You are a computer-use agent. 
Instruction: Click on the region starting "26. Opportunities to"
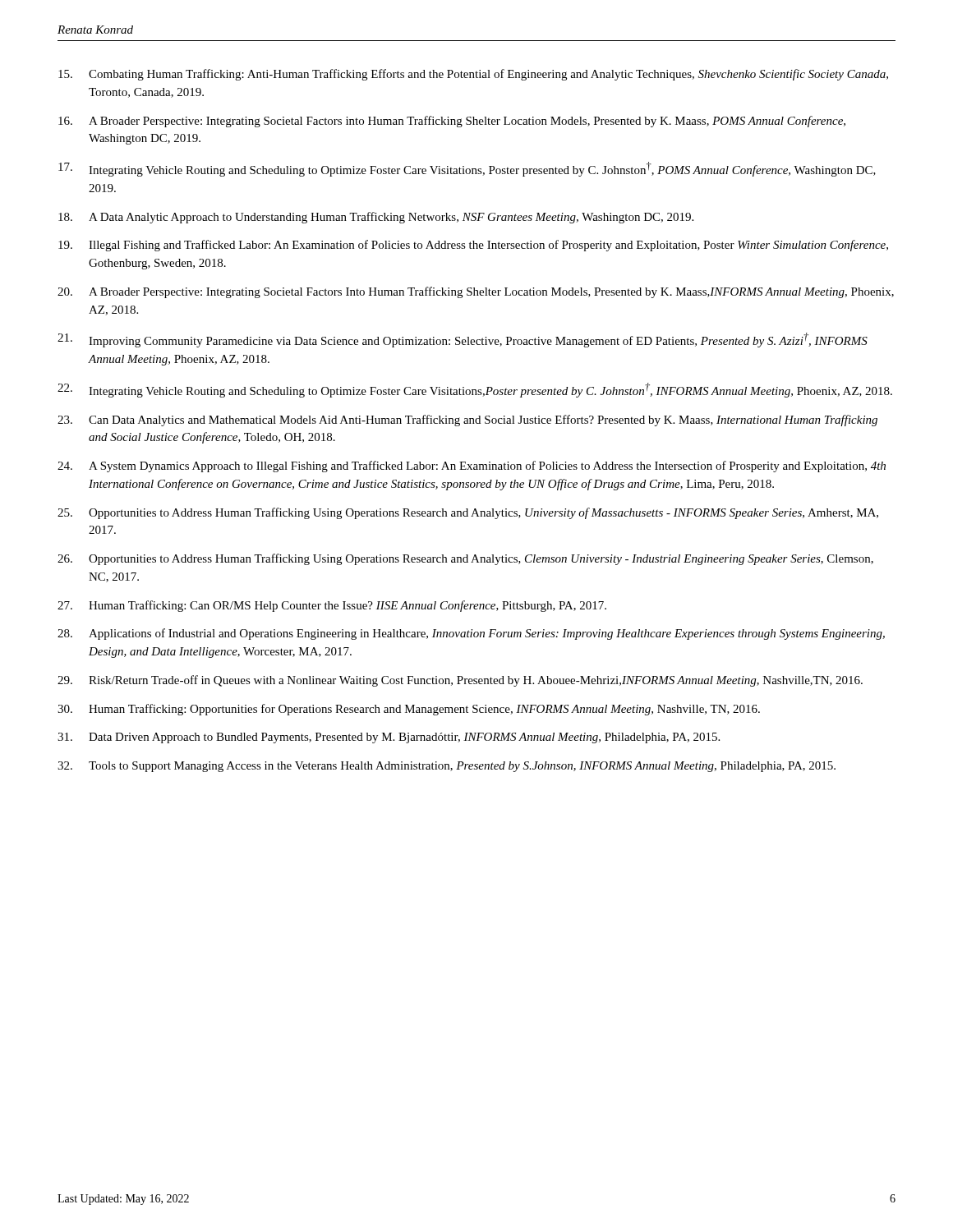point(476,568)
